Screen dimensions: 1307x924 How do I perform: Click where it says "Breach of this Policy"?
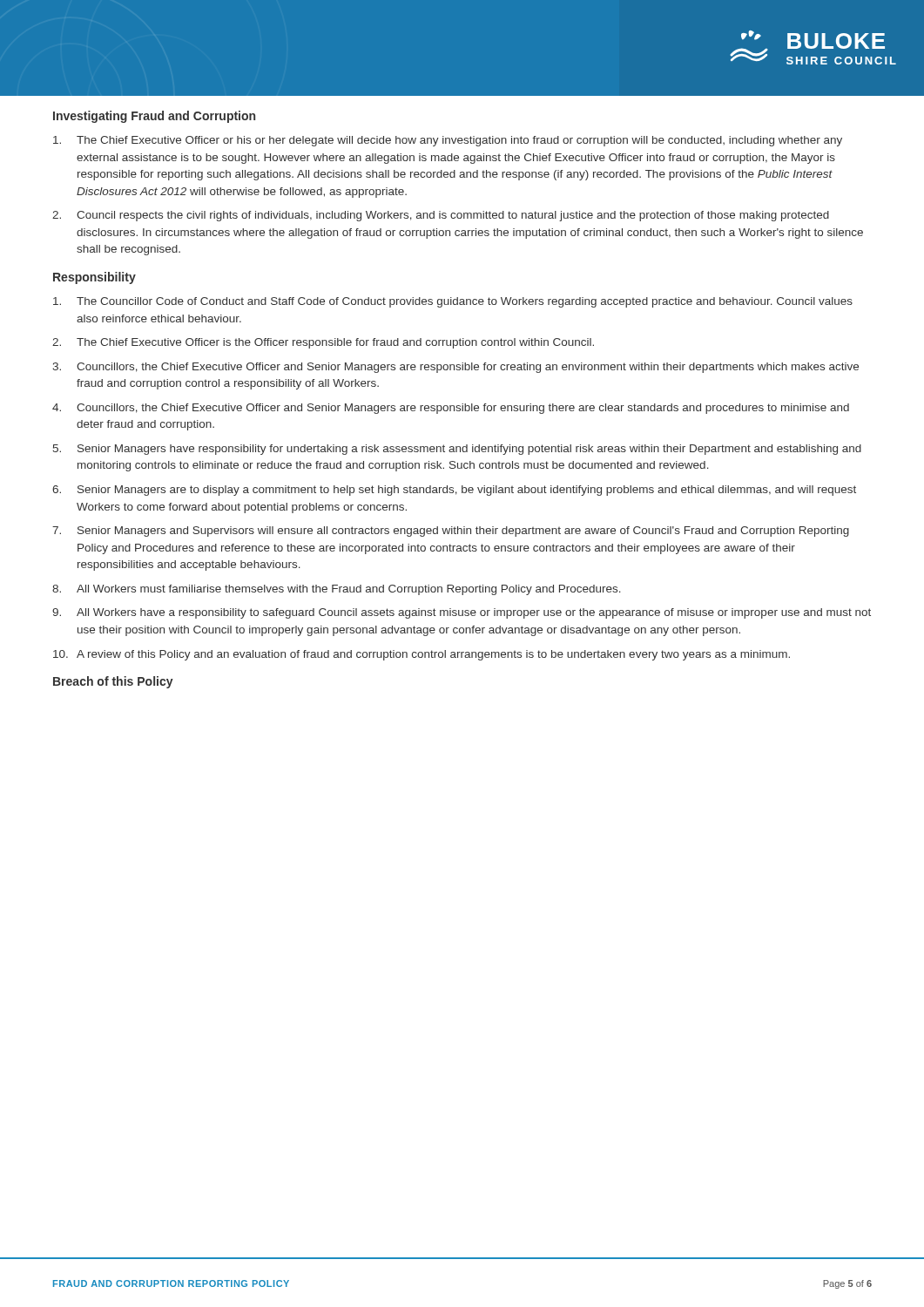tap(113, 681)
